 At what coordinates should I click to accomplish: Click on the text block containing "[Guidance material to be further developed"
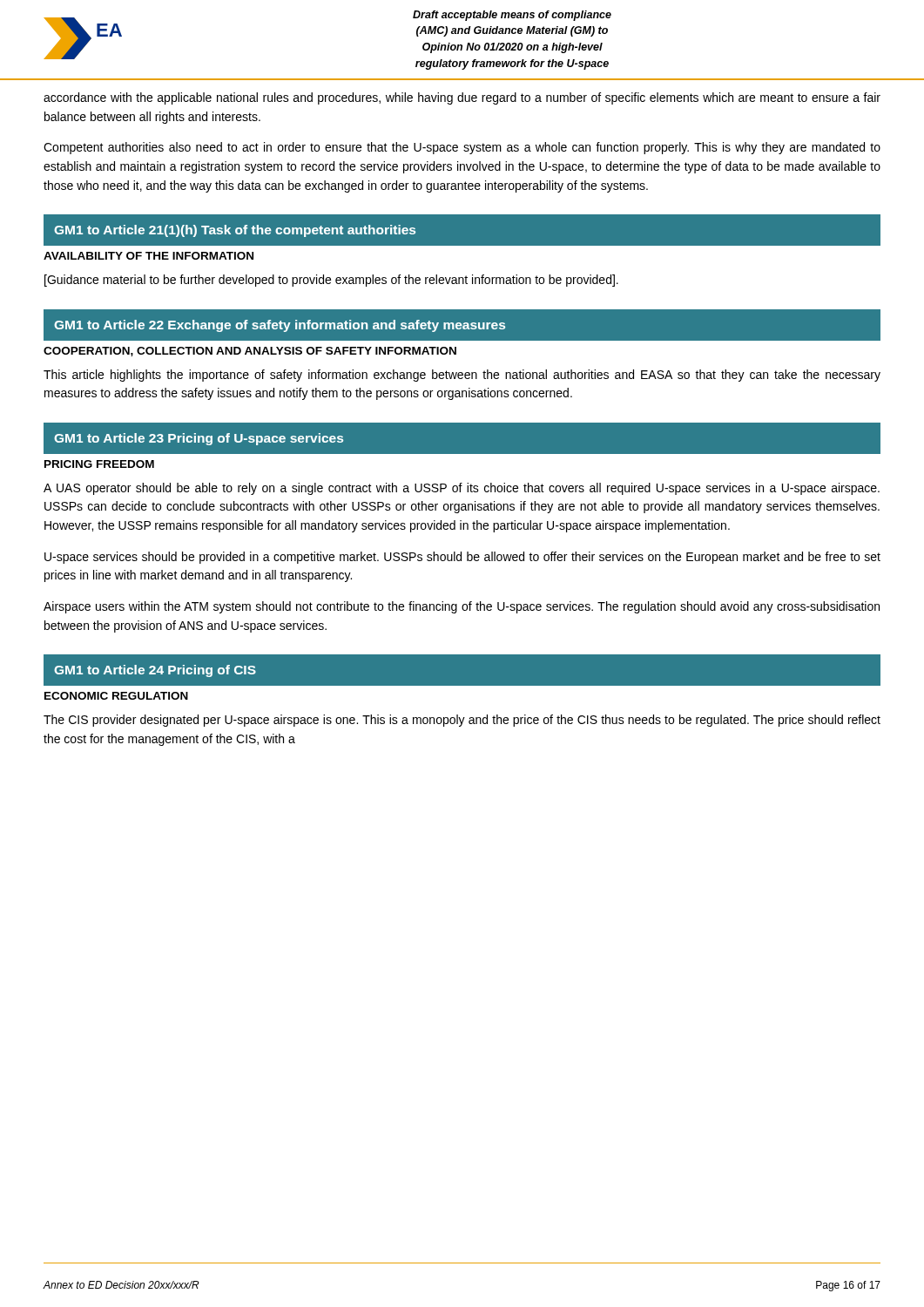(331, 280)
